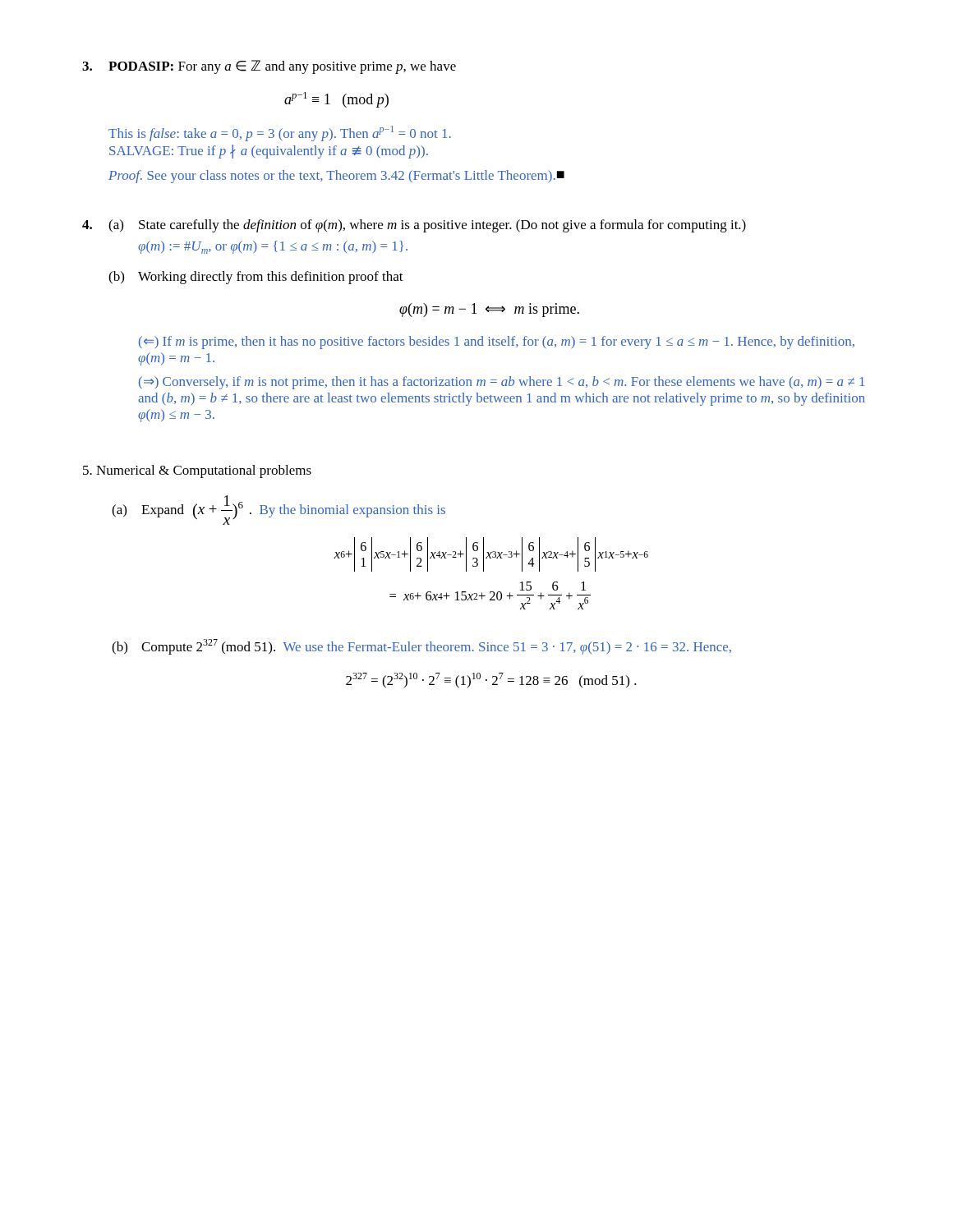Locate the element starting "3. PODASIP: For any a ∈ ℤ"
This screenshot has width=953, height=1232.
tap(269, 67)
